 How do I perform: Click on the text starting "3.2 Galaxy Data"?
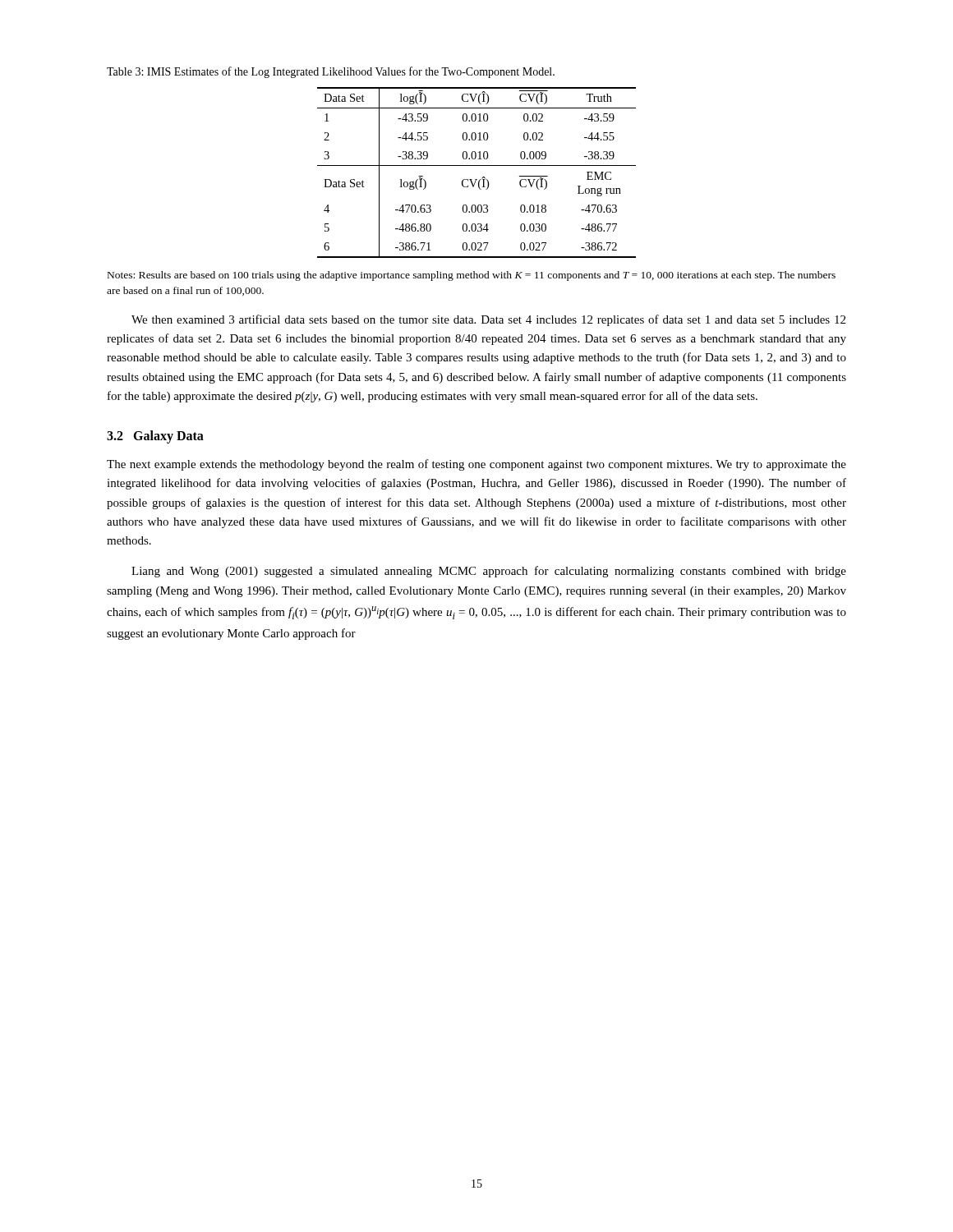click(x=155, y=436)
